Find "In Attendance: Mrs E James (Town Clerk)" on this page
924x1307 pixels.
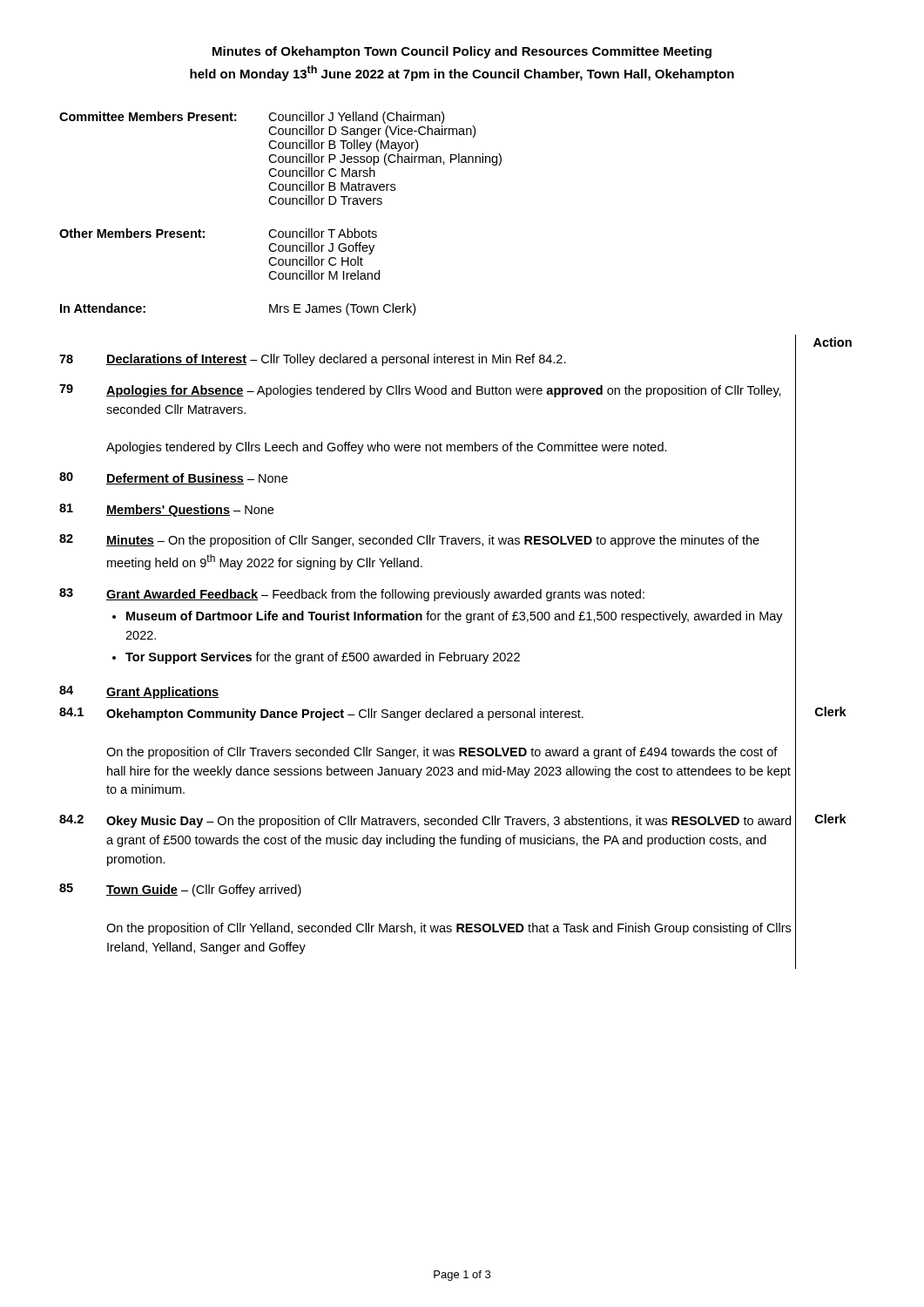coord(101,309)
